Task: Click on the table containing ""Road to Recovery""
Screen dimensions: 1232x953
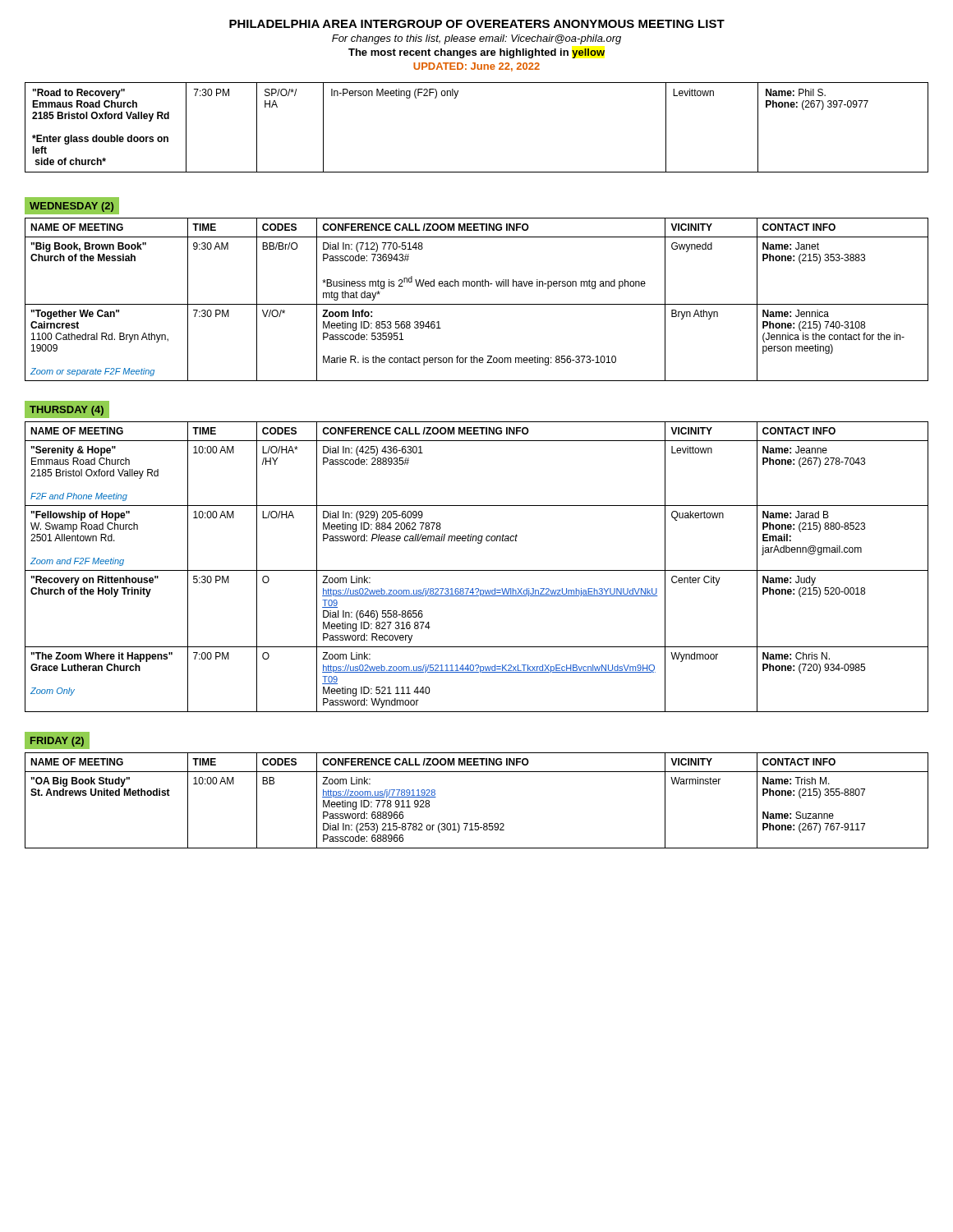Action: [x=476, y=127]
